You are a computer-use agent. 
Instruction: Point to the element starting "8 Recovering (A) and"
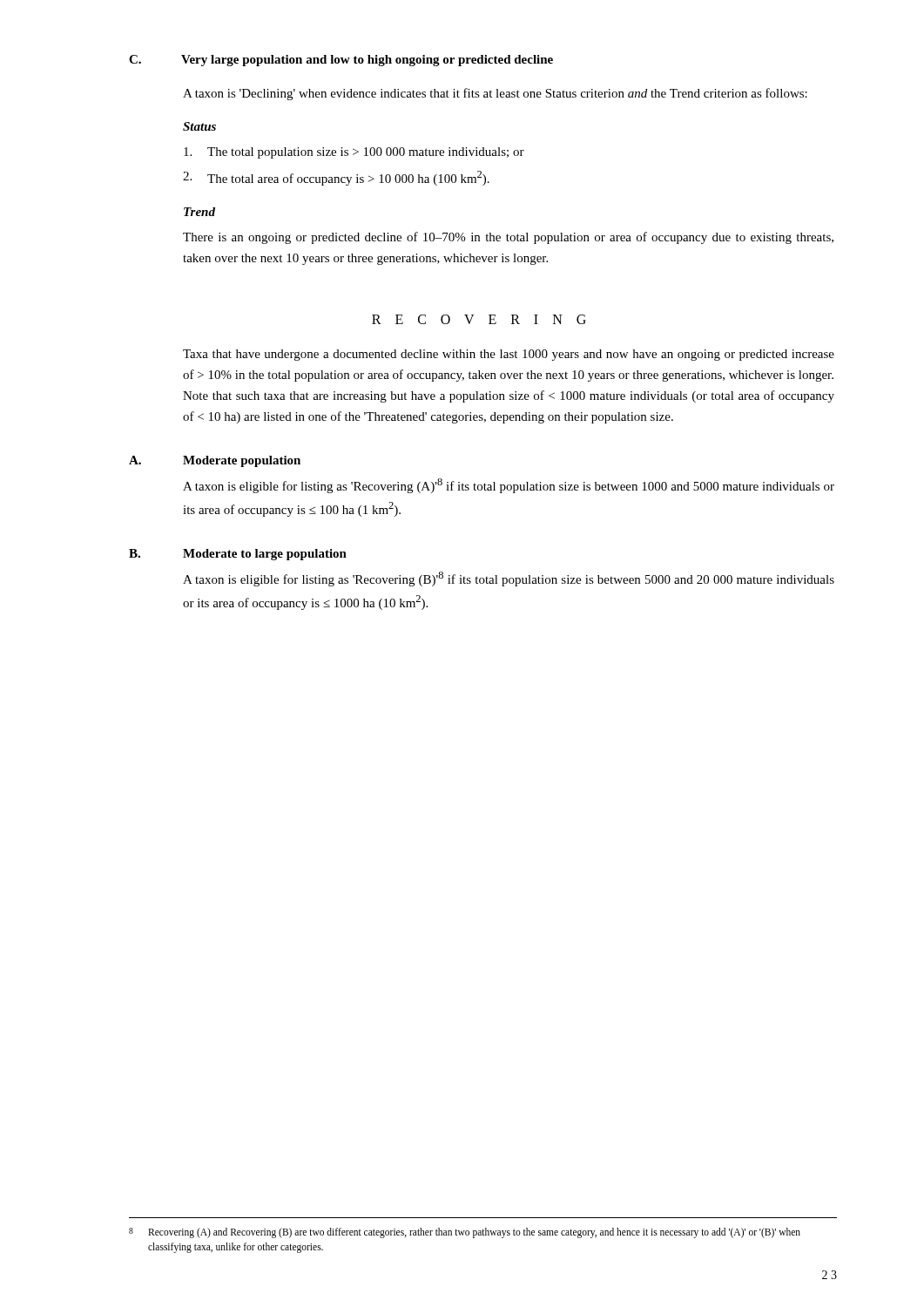point(483,1240)
